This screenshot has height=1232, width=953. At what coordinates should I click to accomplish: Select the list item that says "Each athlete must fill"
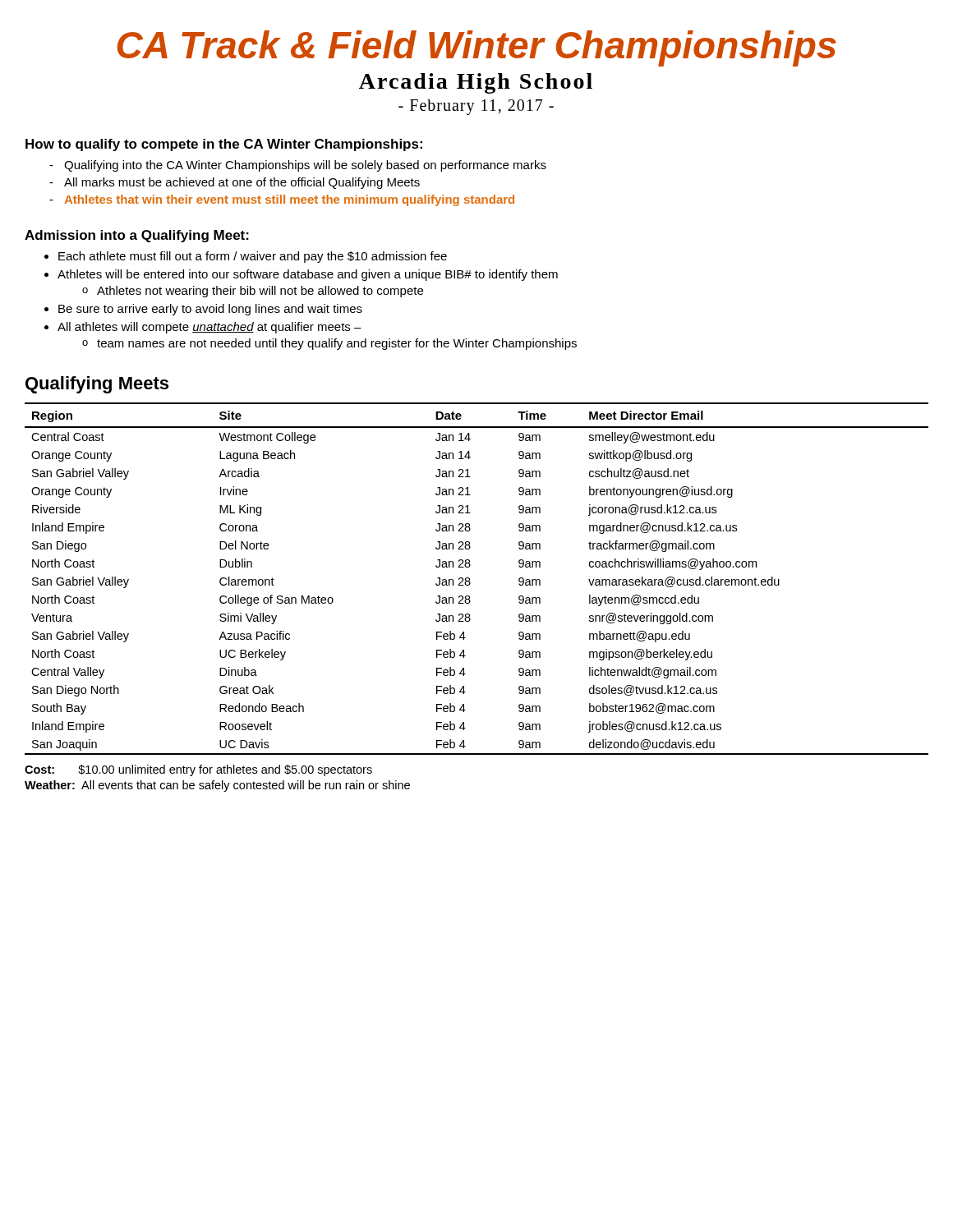click(x=252, y=256)
